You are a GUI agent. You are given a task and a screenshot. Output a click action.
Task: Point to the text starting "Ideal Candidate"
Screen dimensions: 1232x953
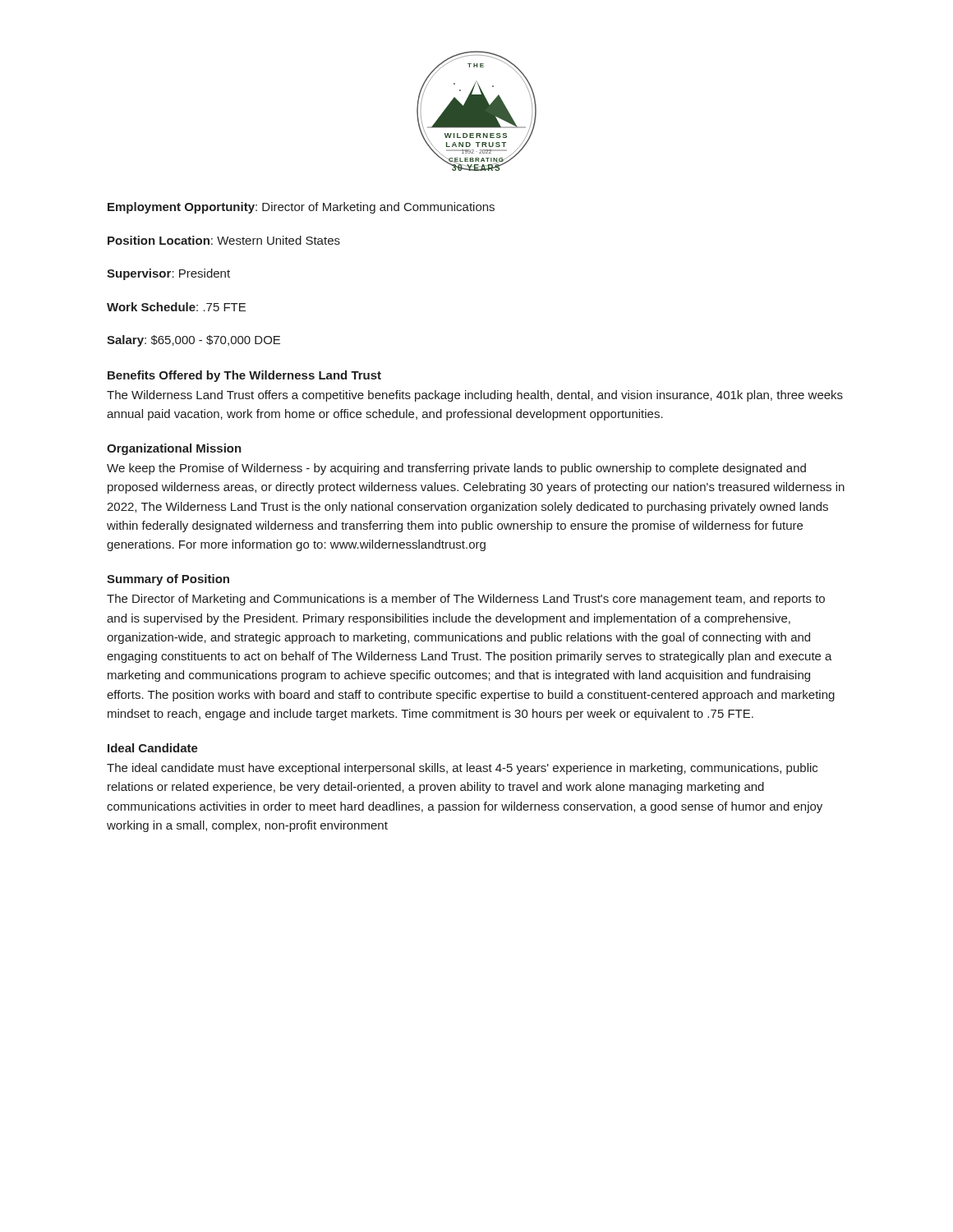[x=152, y=748]
